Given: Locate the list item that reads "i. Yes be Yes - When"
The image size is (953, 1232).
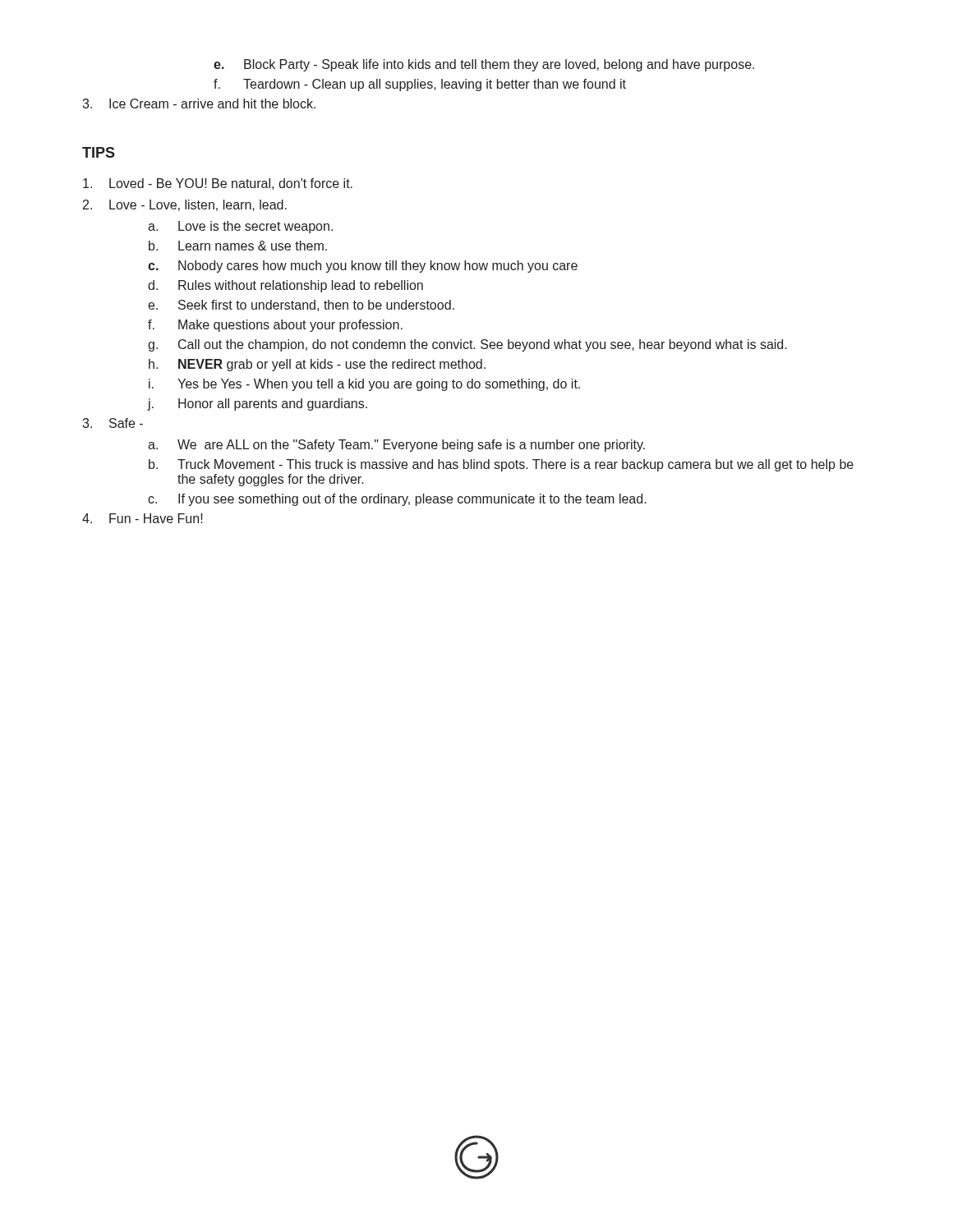Looking at the screenshot, I should tap(509, 384).
